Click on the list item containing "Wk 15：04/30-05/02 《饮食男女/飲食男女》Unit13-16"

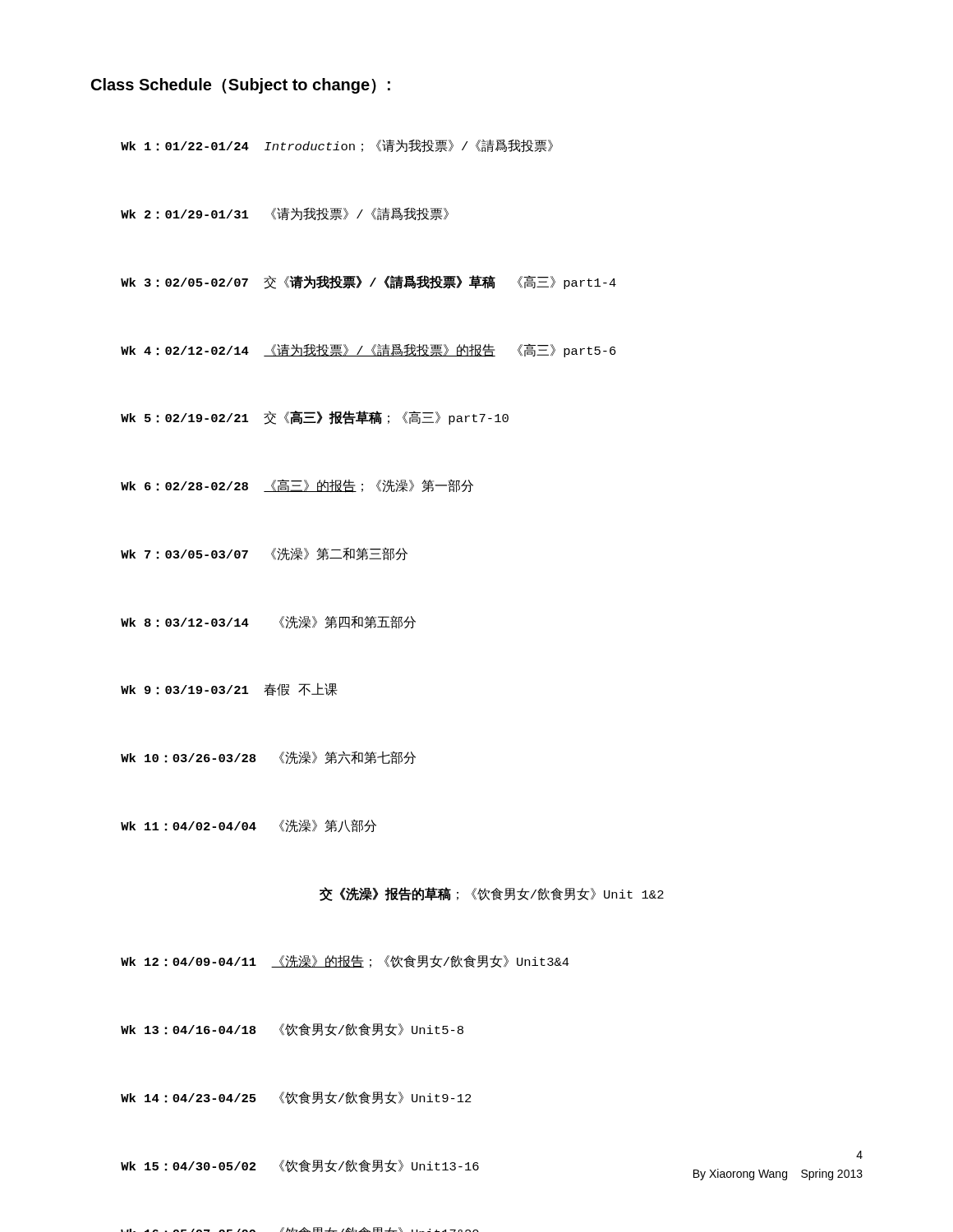pyautogui.click(x=285, y=1176)
